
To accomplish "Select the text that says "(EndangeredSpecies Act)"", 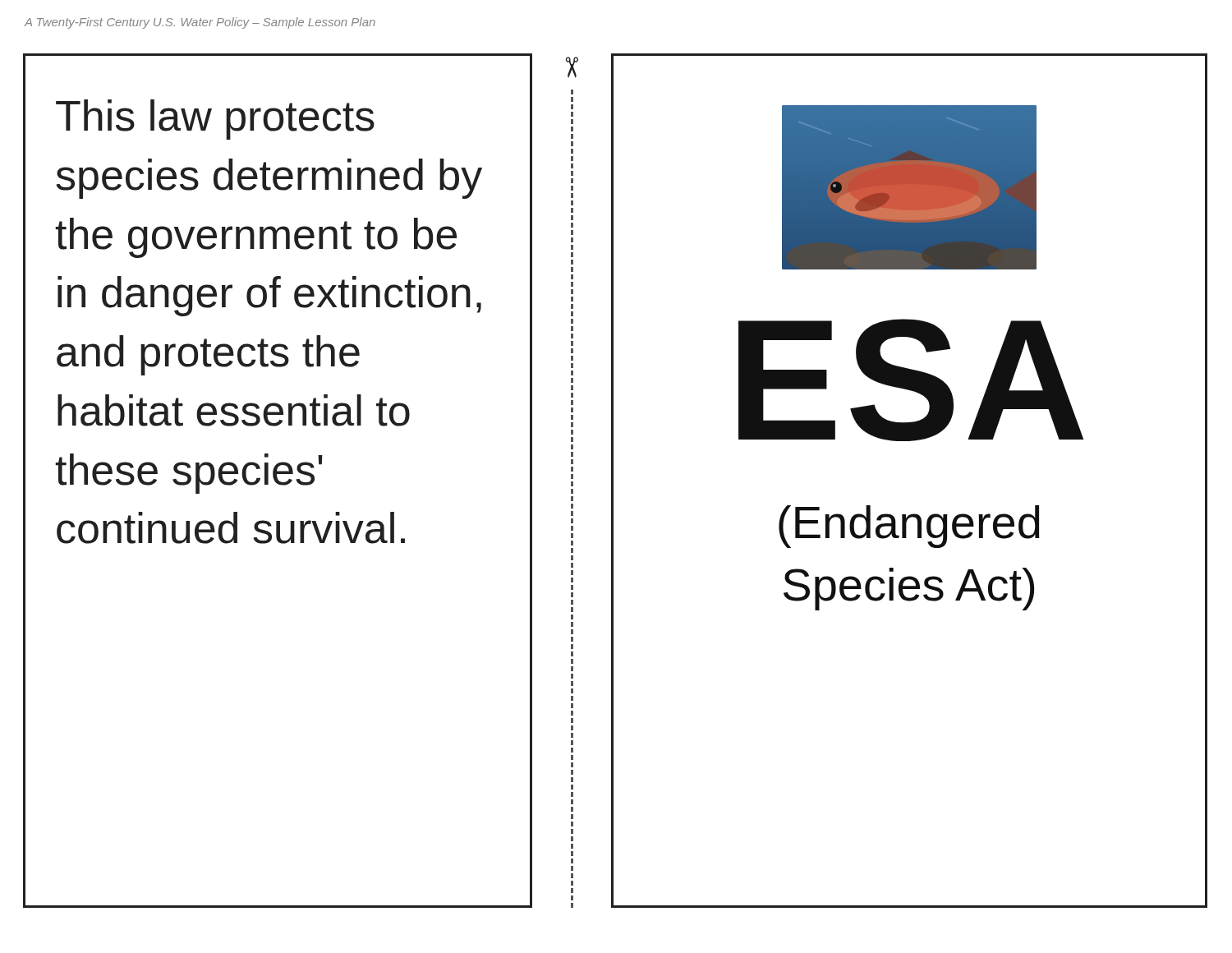I will coord(909,553).
